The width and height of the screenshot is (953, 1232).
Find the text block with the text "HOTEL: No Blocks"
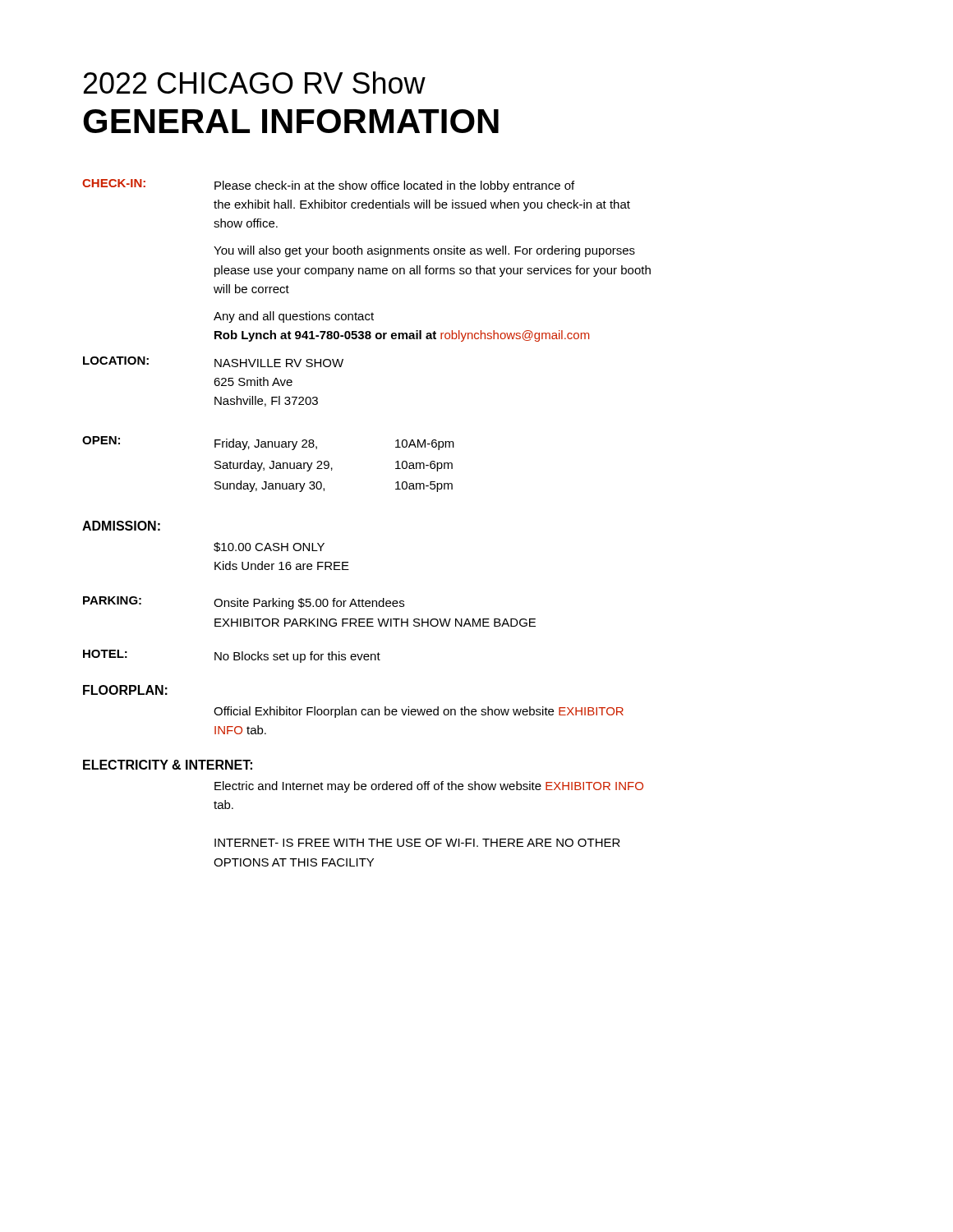tap(232, 656)
